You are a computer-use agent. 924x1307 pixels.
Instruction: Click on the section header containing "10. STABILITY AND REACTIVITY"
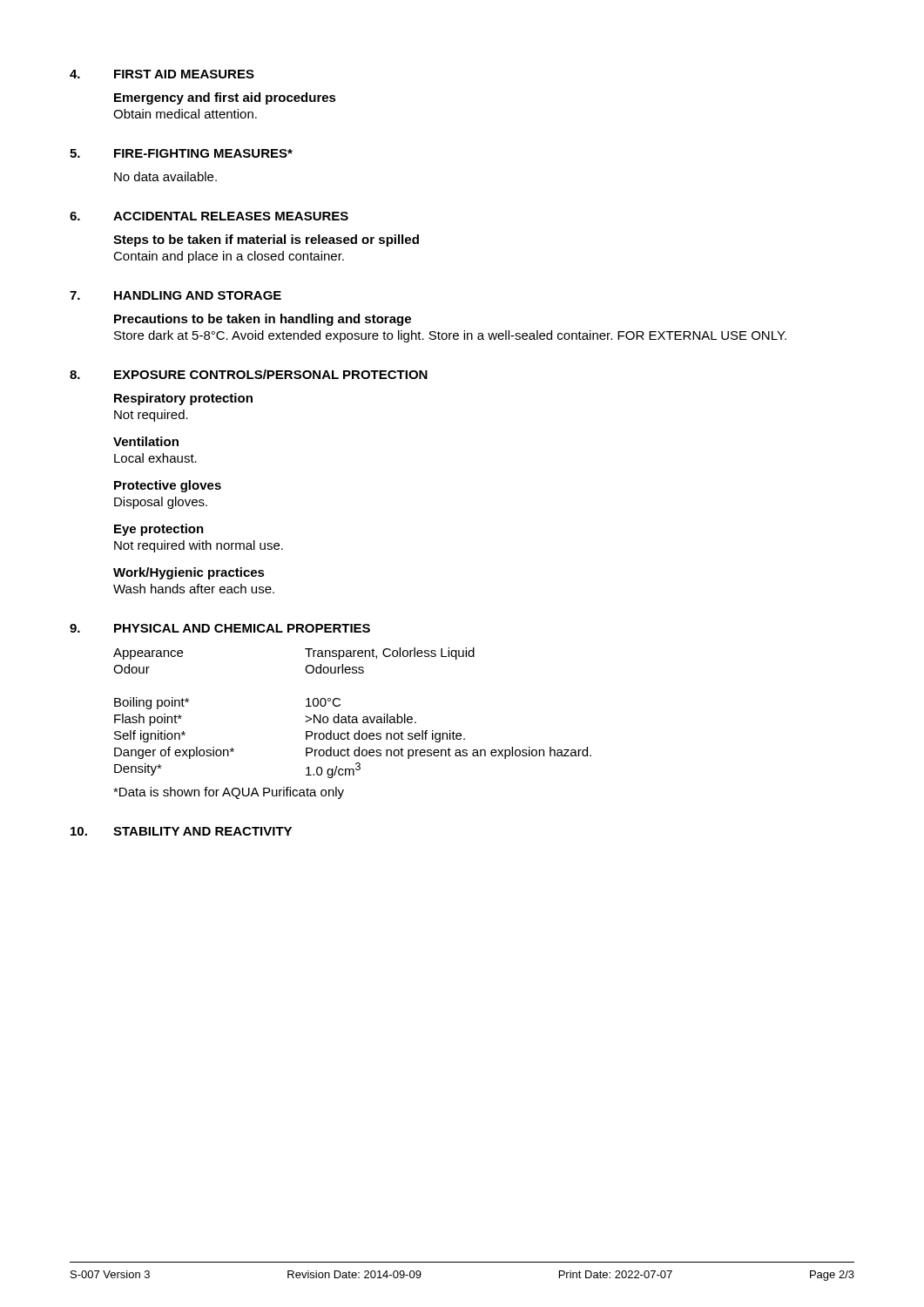[181, 831]
